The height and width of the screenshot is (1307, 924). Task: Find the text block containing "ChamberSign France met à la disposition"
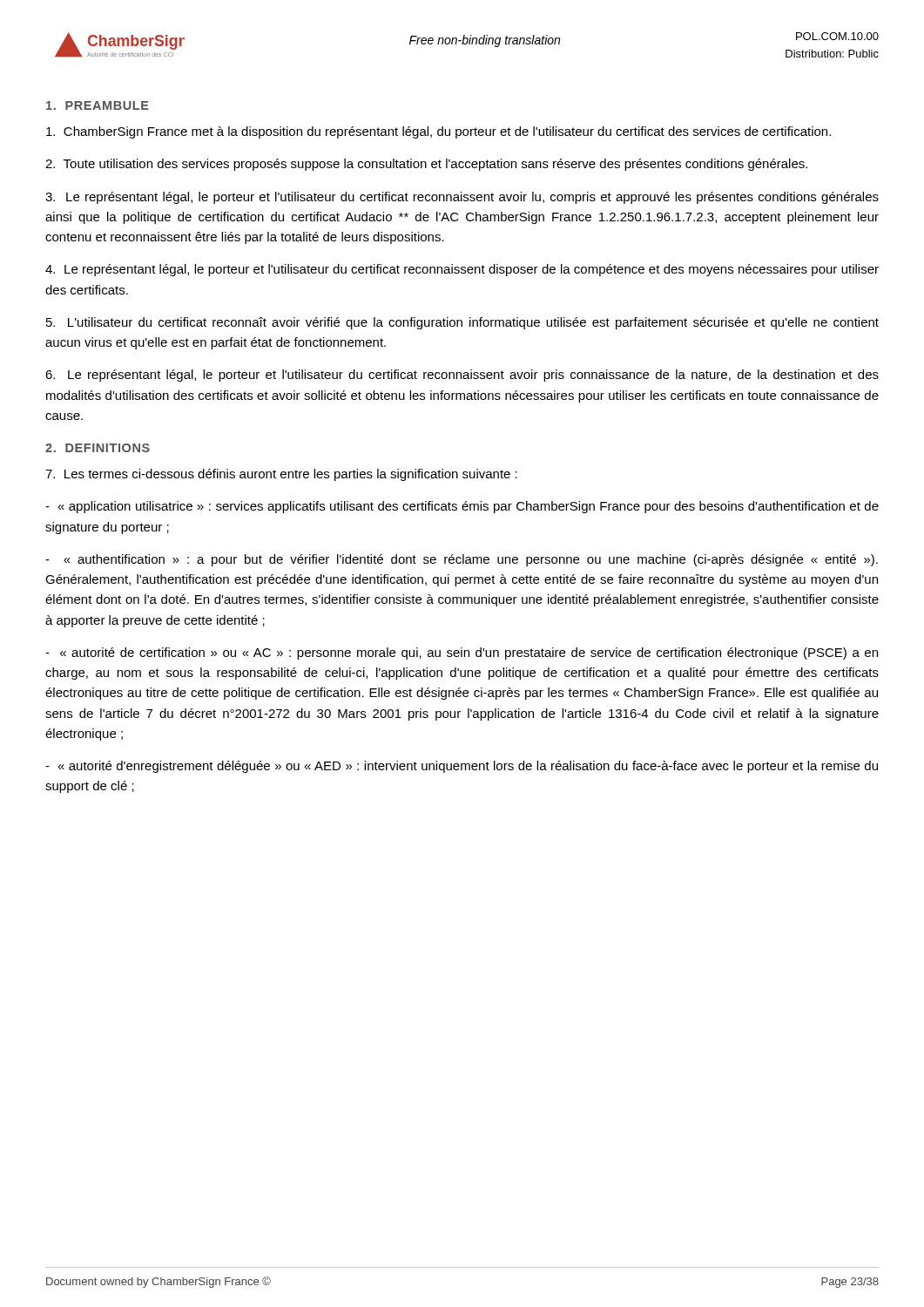439,131
